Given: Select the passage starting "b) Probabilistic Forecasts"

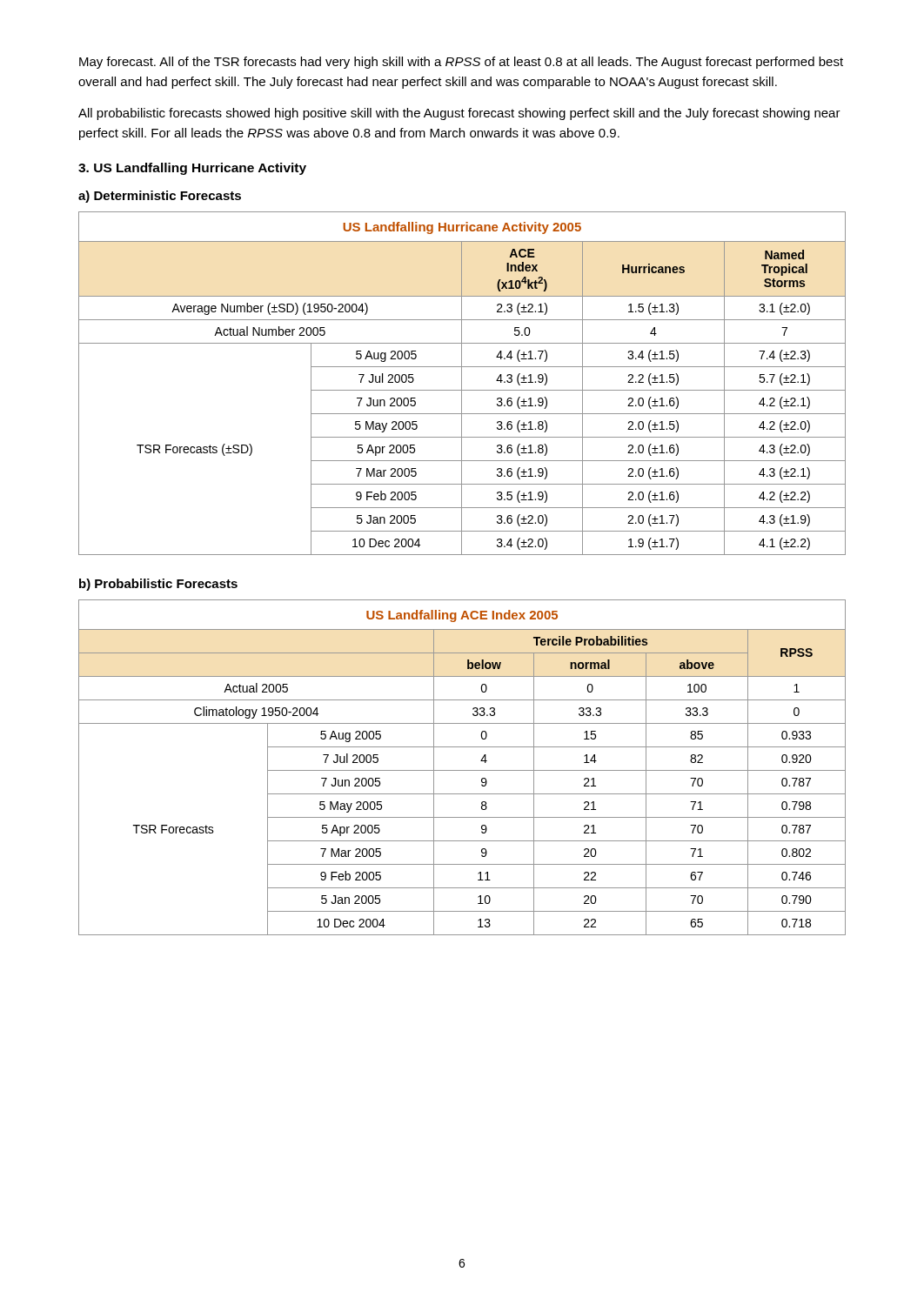Looking at the screenshot, I should tap(158, 583).
